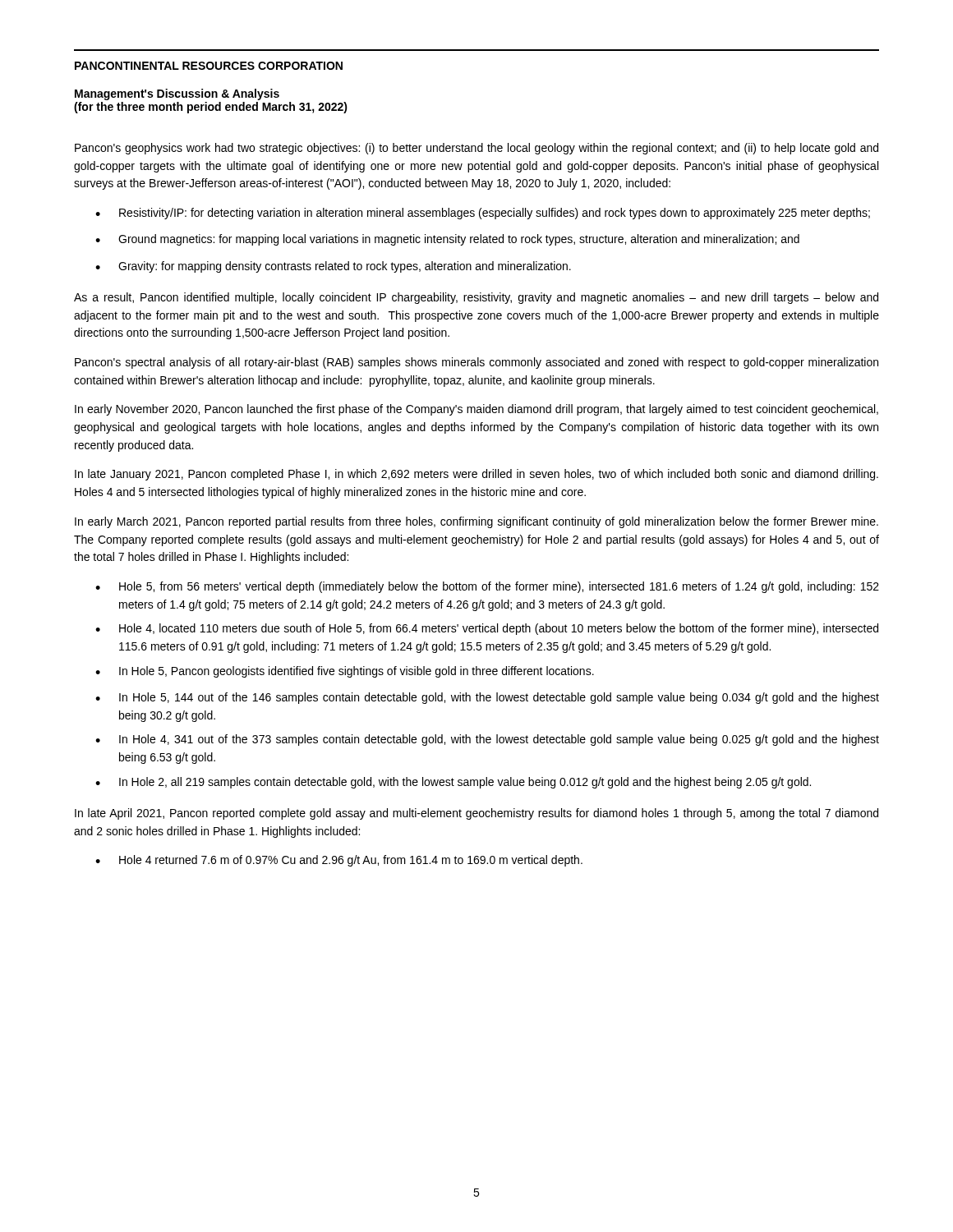Select the text starting "In late January 2021, Pancon completed"
953x1232 pixels.
click(476, 483)
